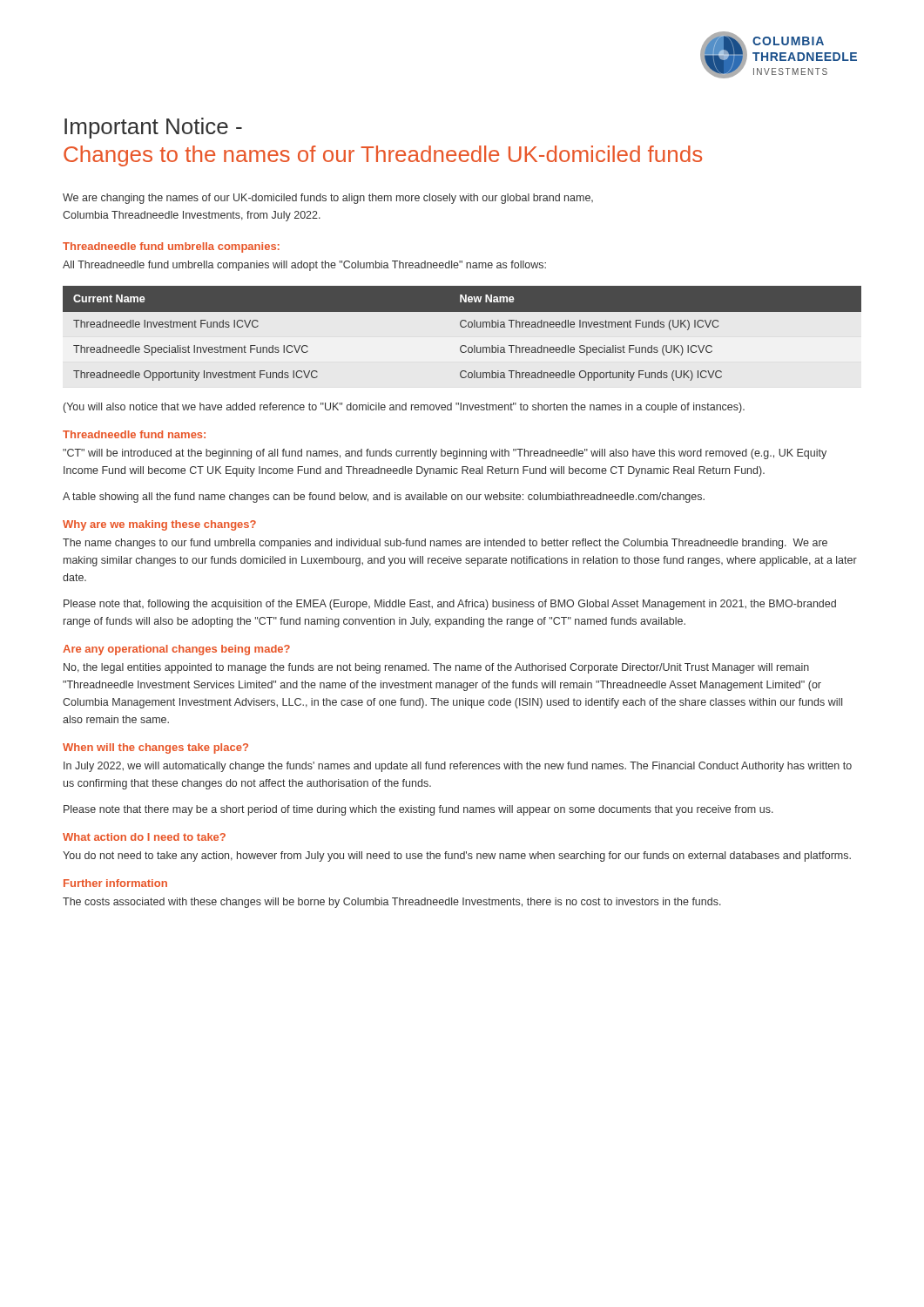This screenshot has height=1307, width=924.
Task: Locate the passage starting "You do not need to"
Action: (457, 856)
